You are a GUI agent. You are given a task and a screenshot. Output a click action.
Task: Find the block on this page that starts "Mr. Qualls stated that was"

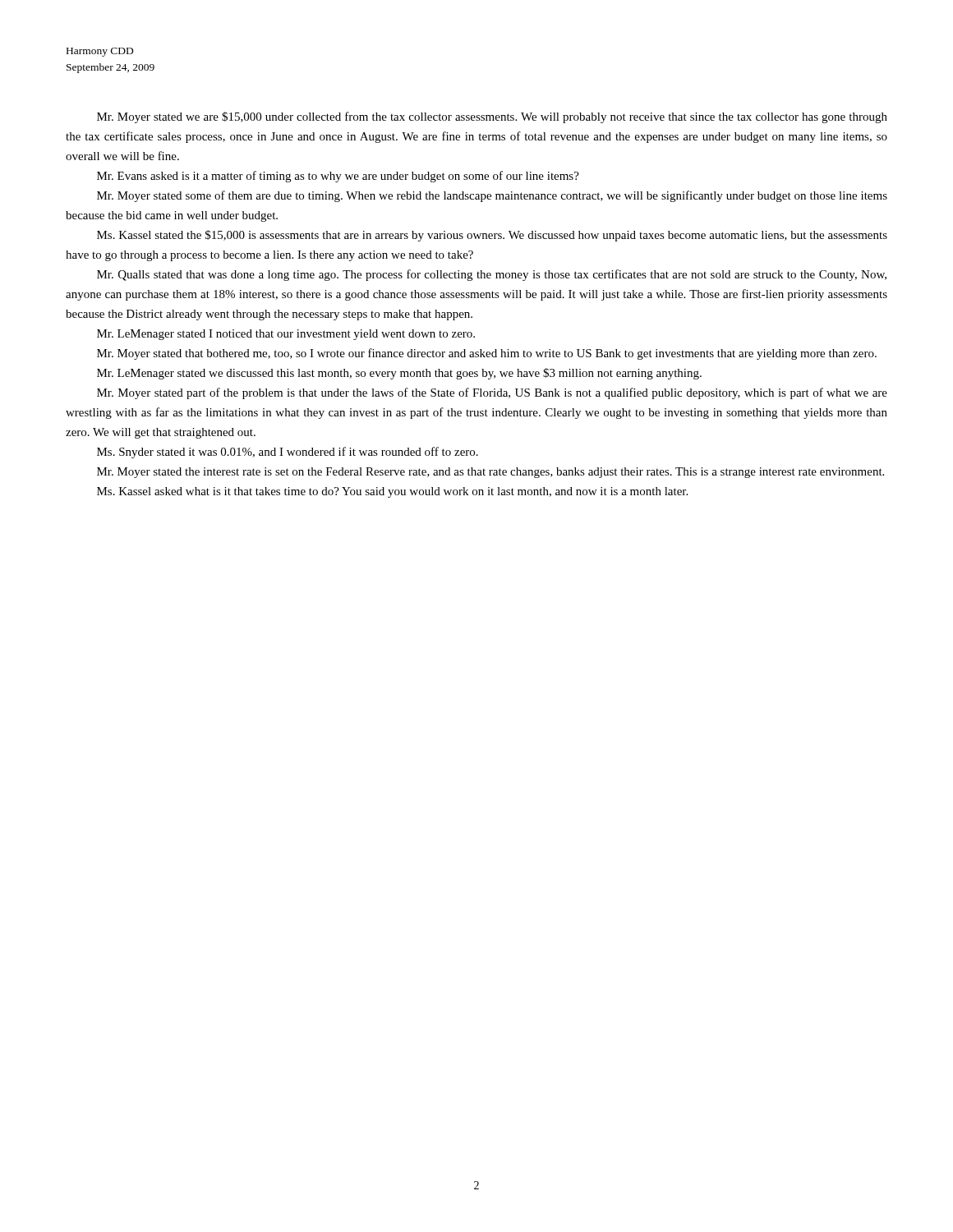click(x=476, y=294)
